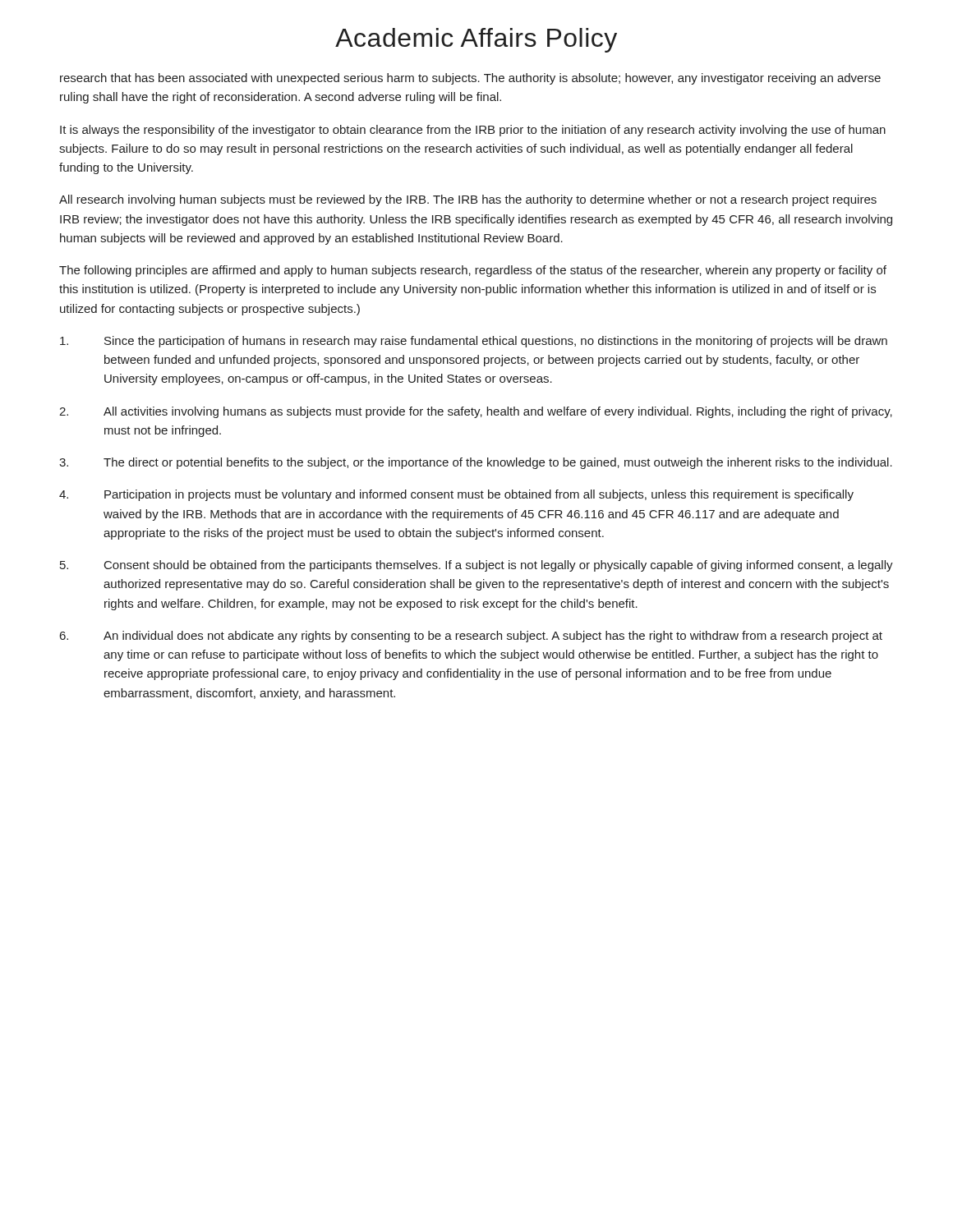Click the passage that begins "5. Consent should be"

(x=476, y=584)
